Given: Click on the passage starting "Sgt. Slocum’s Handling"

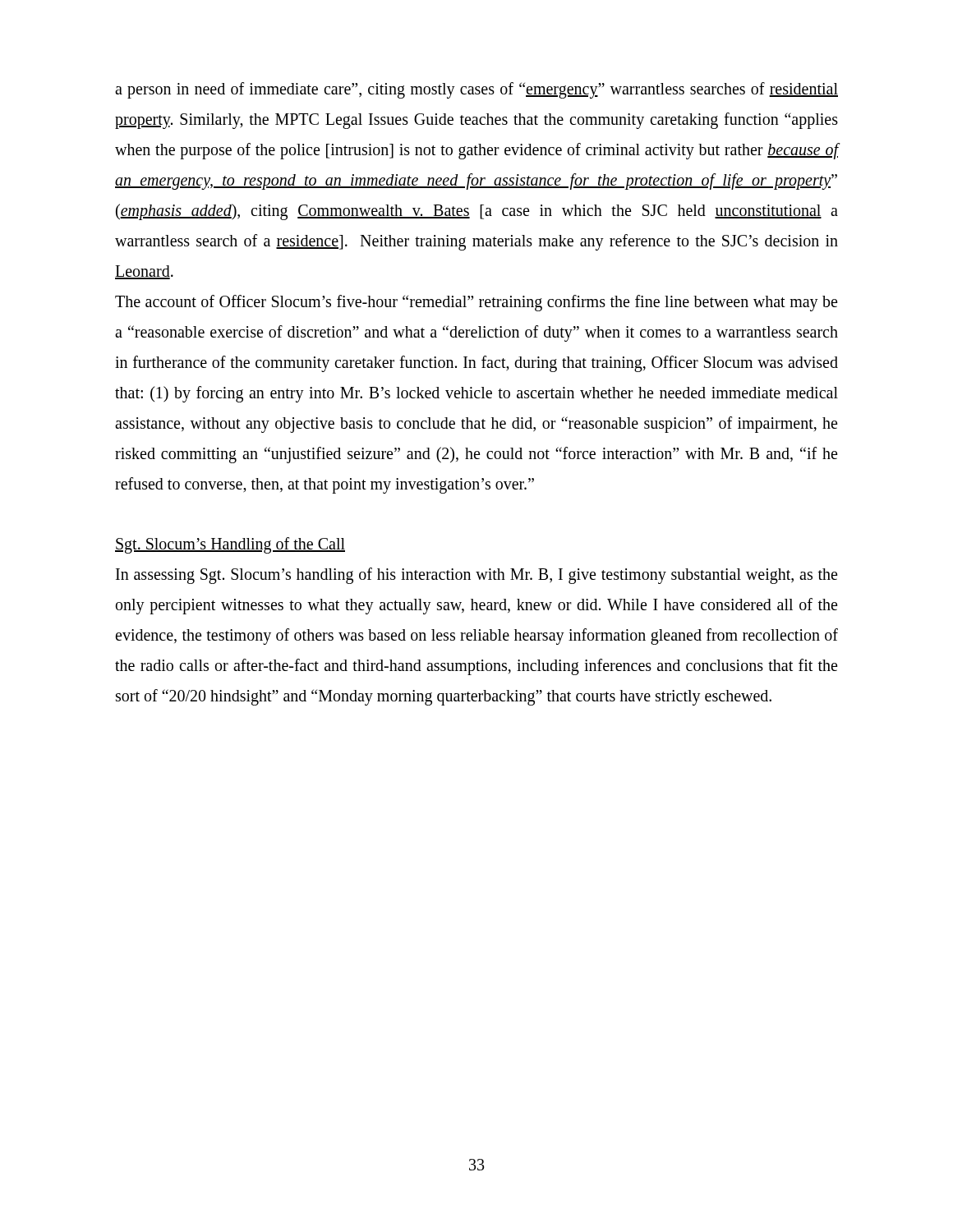Looking at the screenshot, I should coord(230,544).
